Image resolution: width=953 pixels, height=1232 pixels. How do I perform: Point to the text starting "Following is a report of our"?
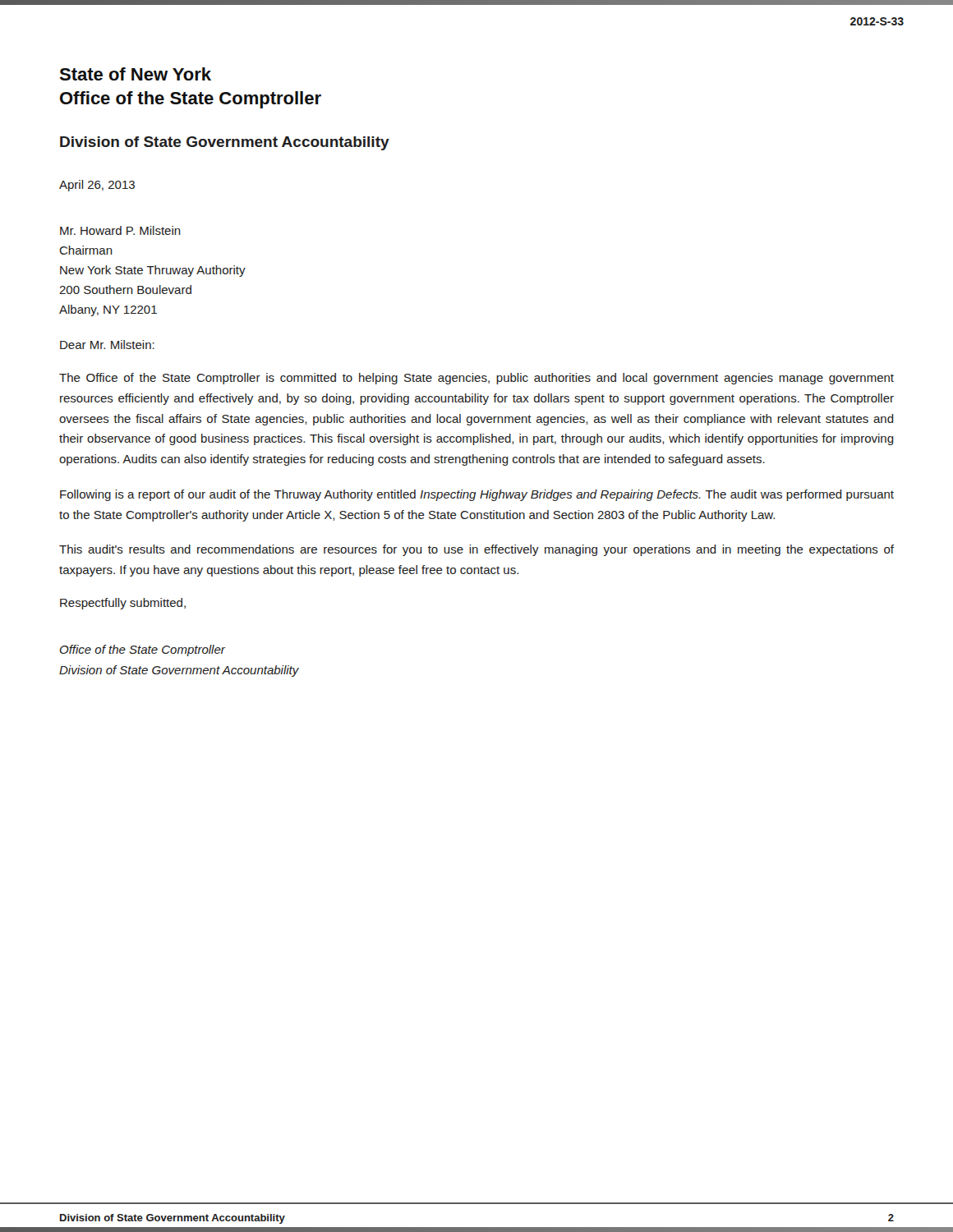point(476,504)
